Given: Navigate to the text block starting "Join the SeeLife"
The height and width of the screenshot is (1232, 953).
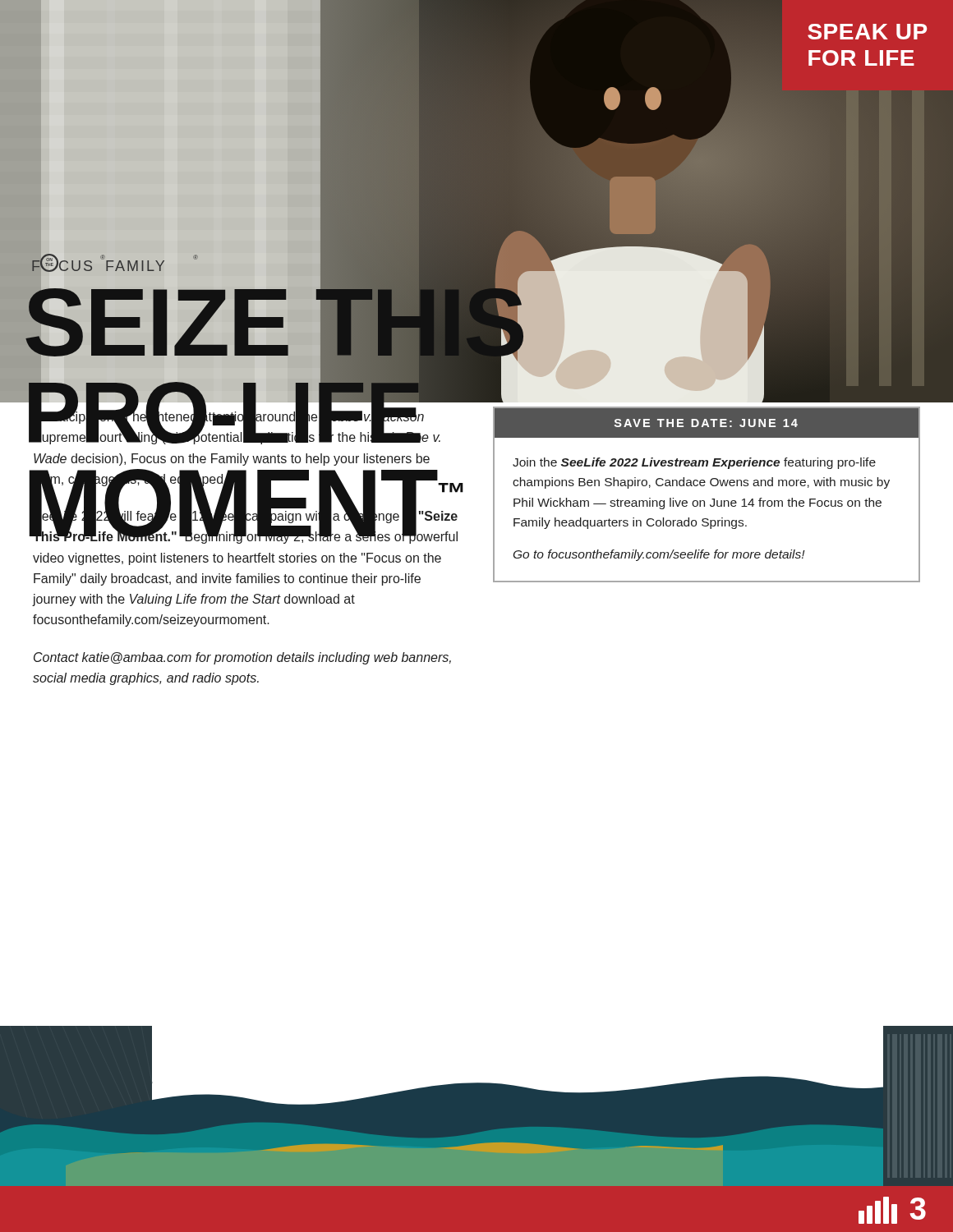Looking at the screenshot, I should coord(701,492).
